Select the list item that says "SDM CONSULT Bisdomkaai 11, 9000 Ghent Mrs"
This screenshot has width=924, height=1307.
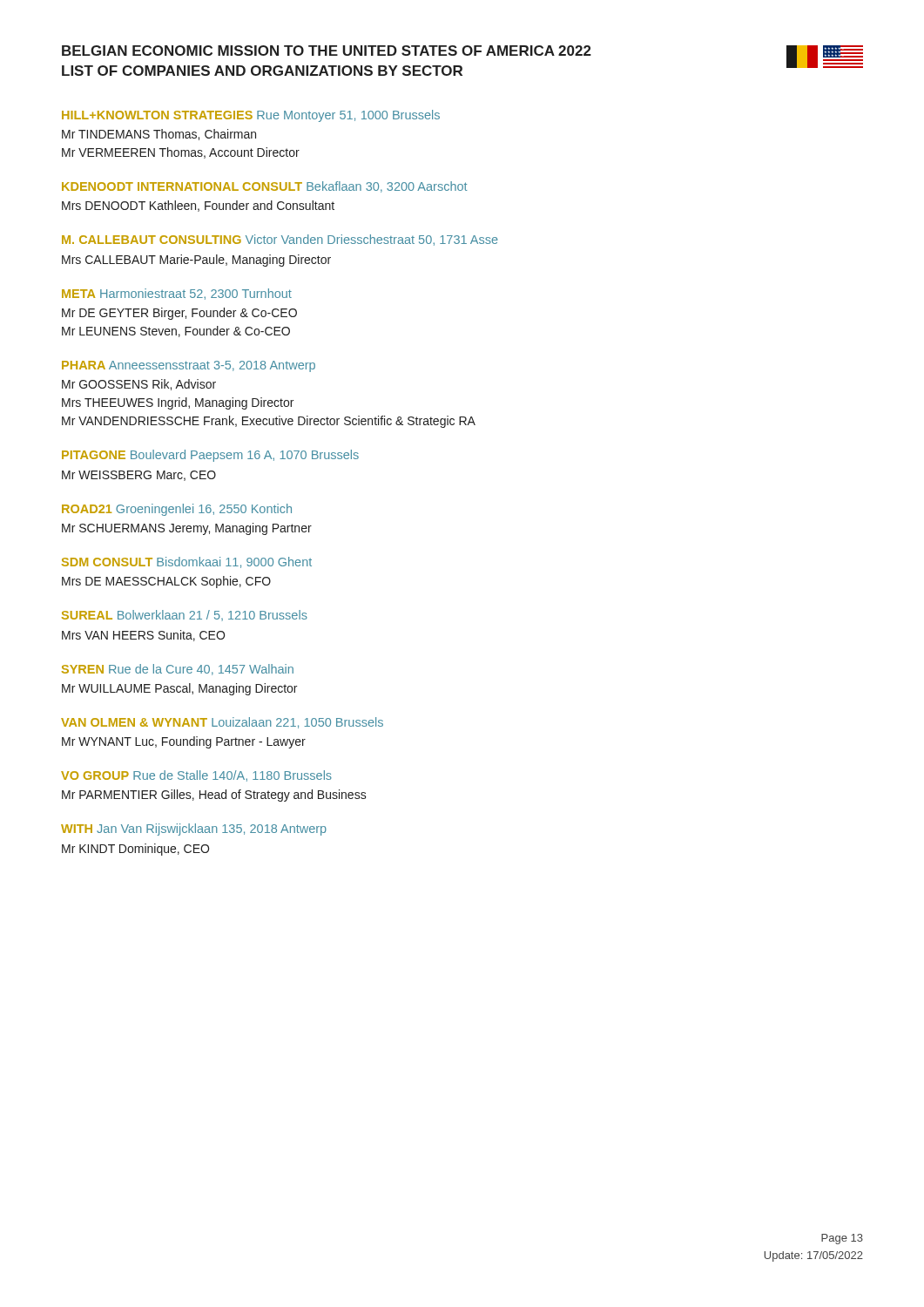(x=187, y=562)
